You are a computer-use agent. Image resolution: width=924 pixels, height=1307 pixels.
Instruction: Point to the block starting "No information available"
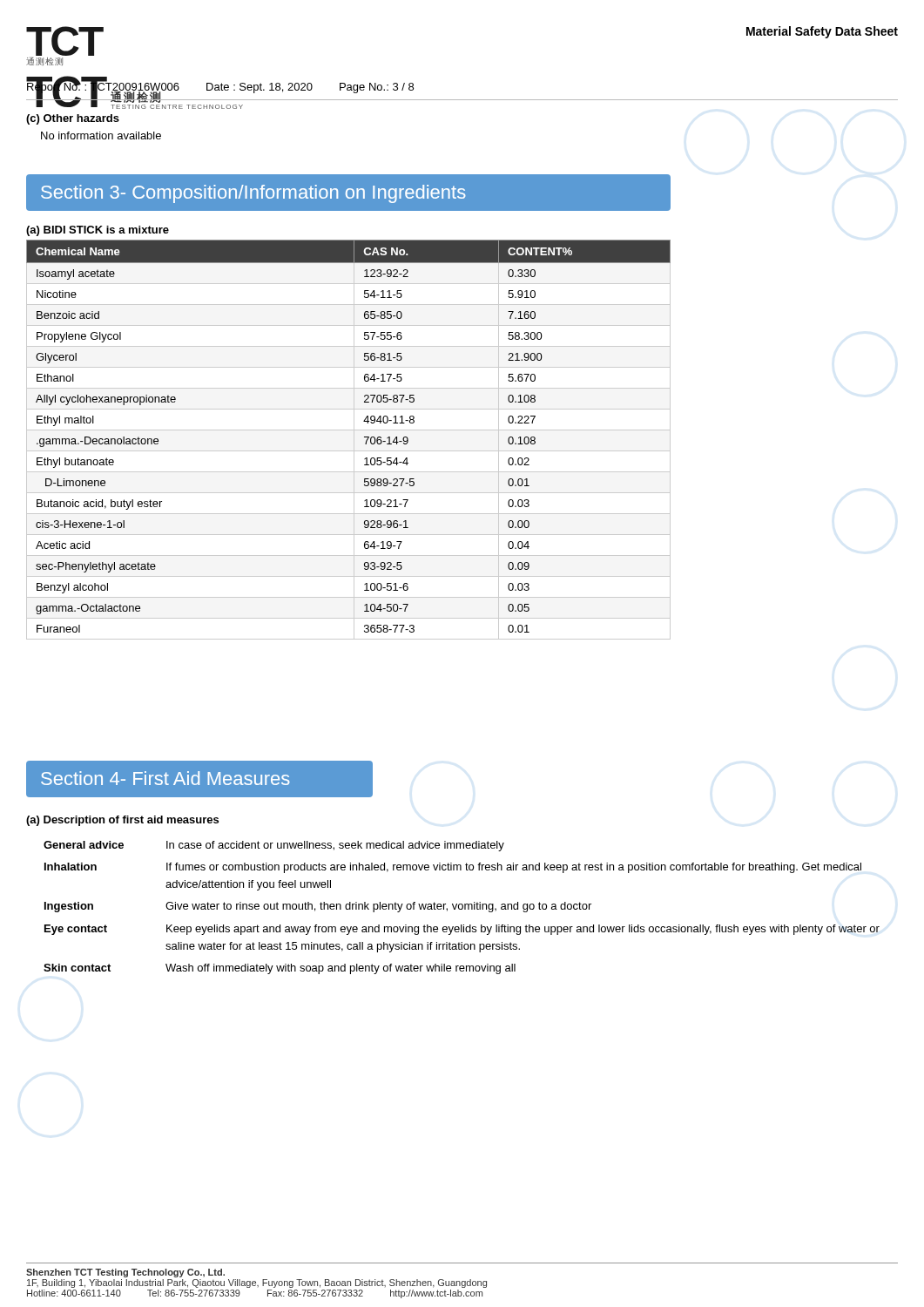point(101,136)
